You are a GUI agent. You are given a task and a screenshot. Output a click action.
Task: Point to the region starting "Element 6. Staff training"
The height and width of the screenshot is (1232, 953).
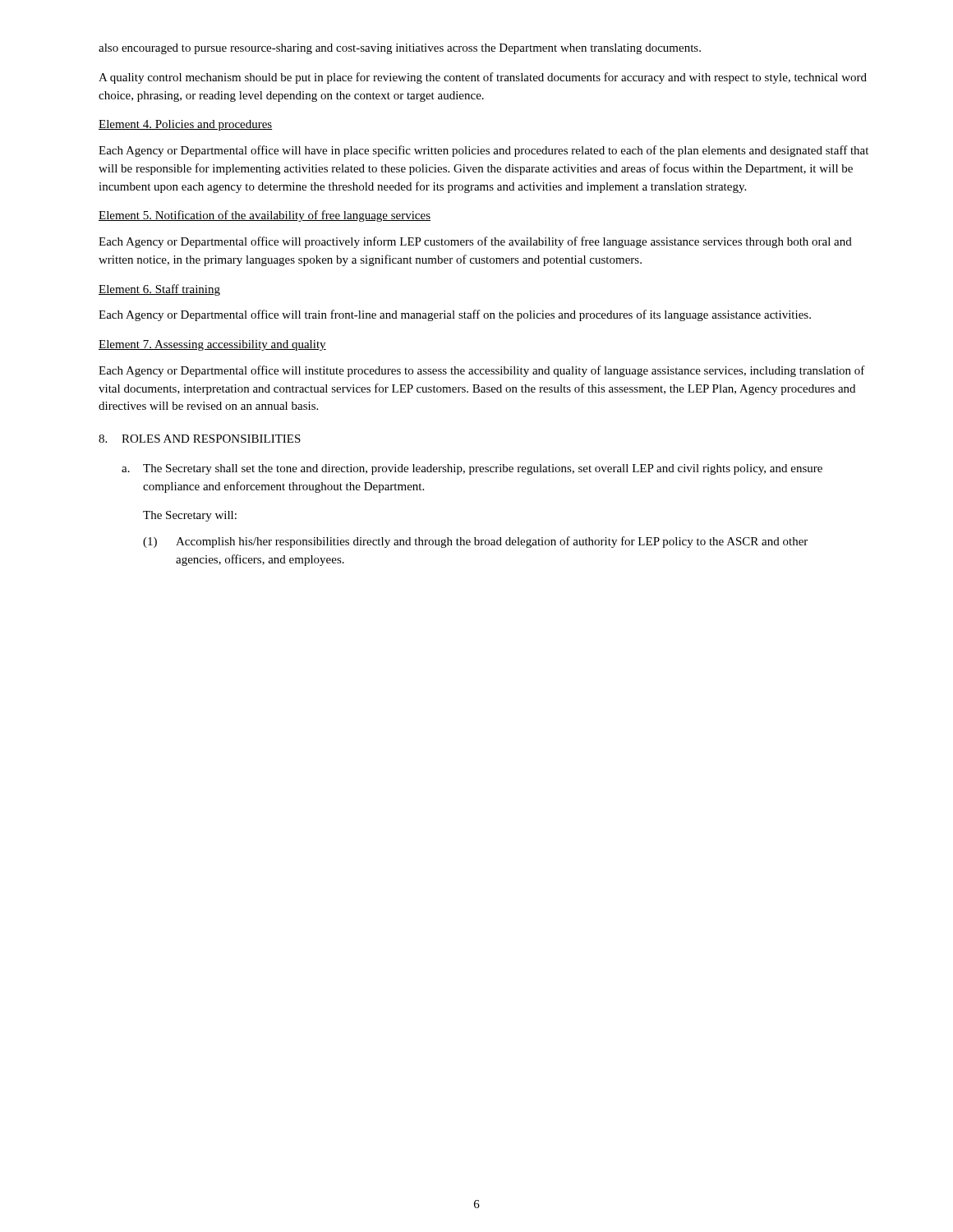159,289
